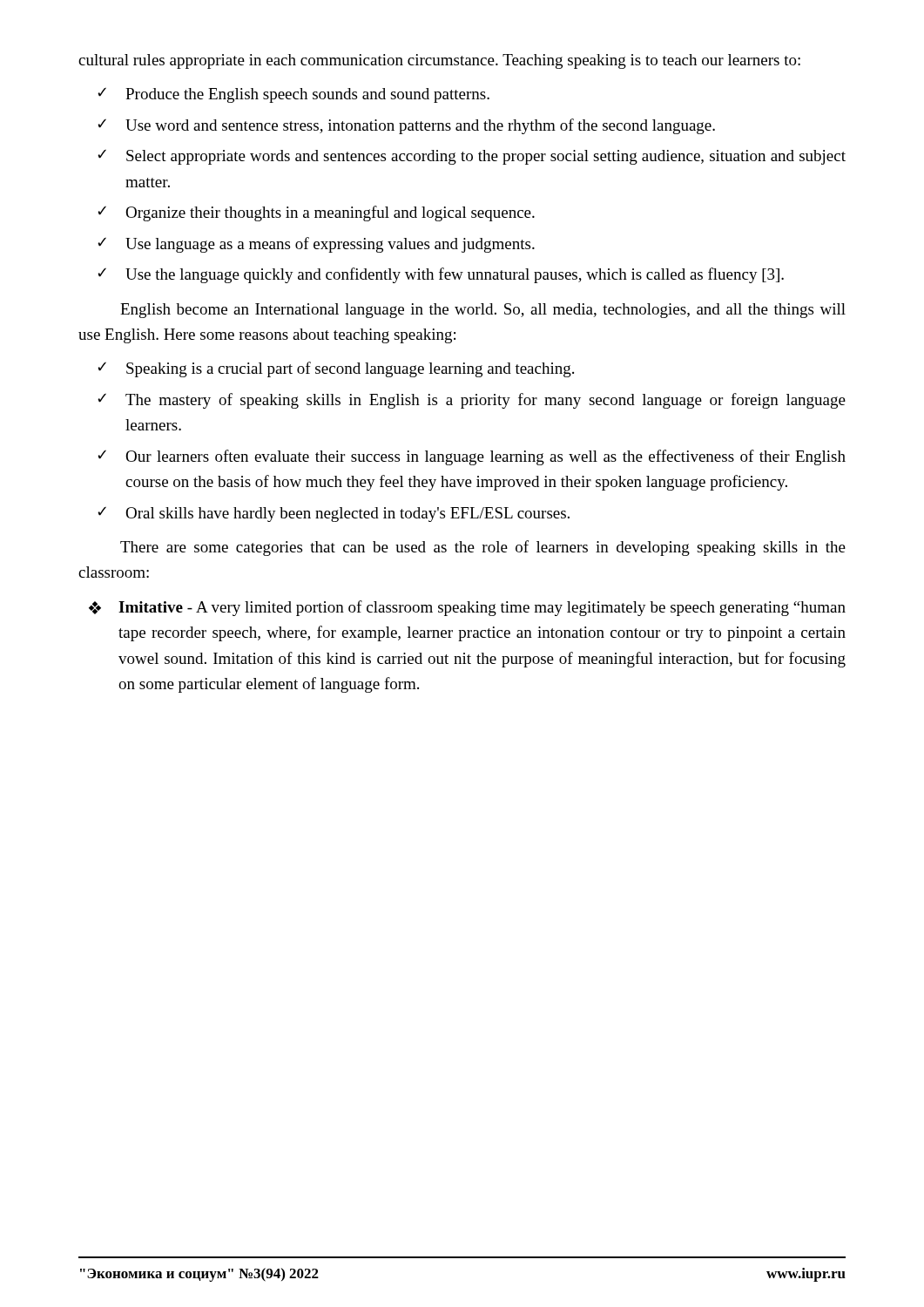924x1307 pixels.
Task: Click on the block starting "✓ Use the"
Action: coord(471,274)
